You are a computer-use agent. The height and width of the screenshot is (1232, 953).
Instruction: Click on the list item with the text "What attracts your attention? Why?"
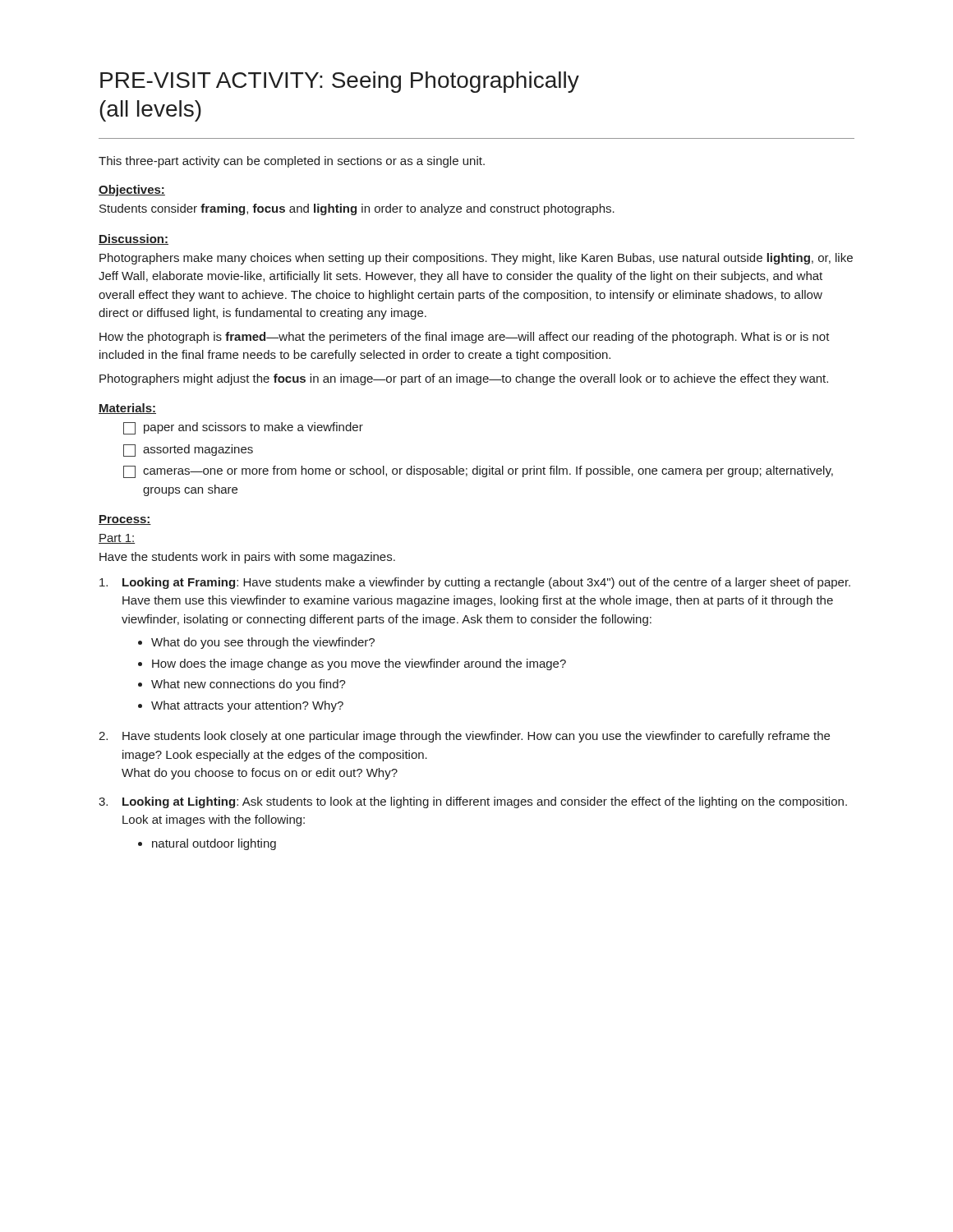247,705
